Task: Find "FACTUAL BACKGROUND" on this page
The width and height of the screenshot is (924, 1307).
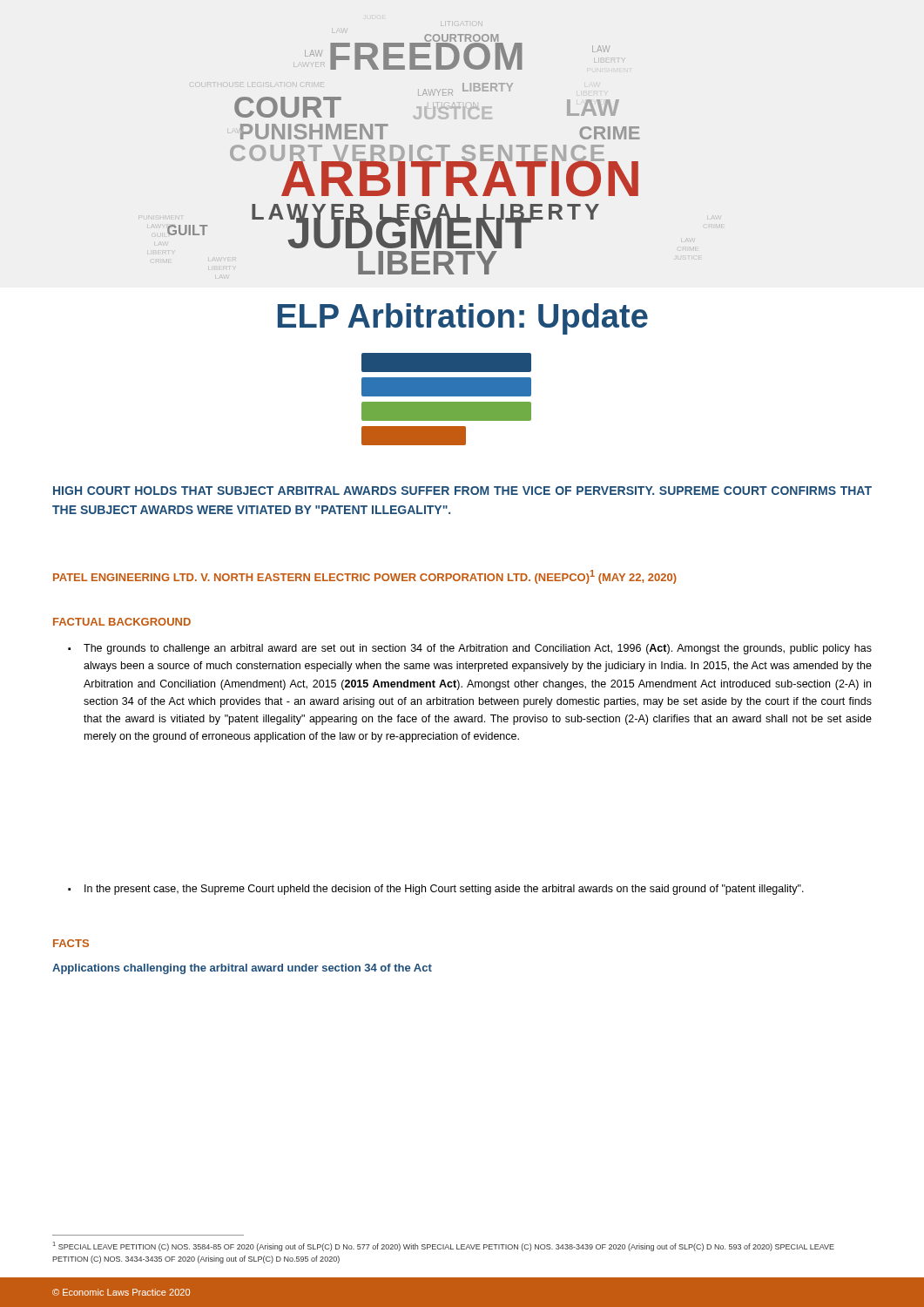Action: (122, 622)
